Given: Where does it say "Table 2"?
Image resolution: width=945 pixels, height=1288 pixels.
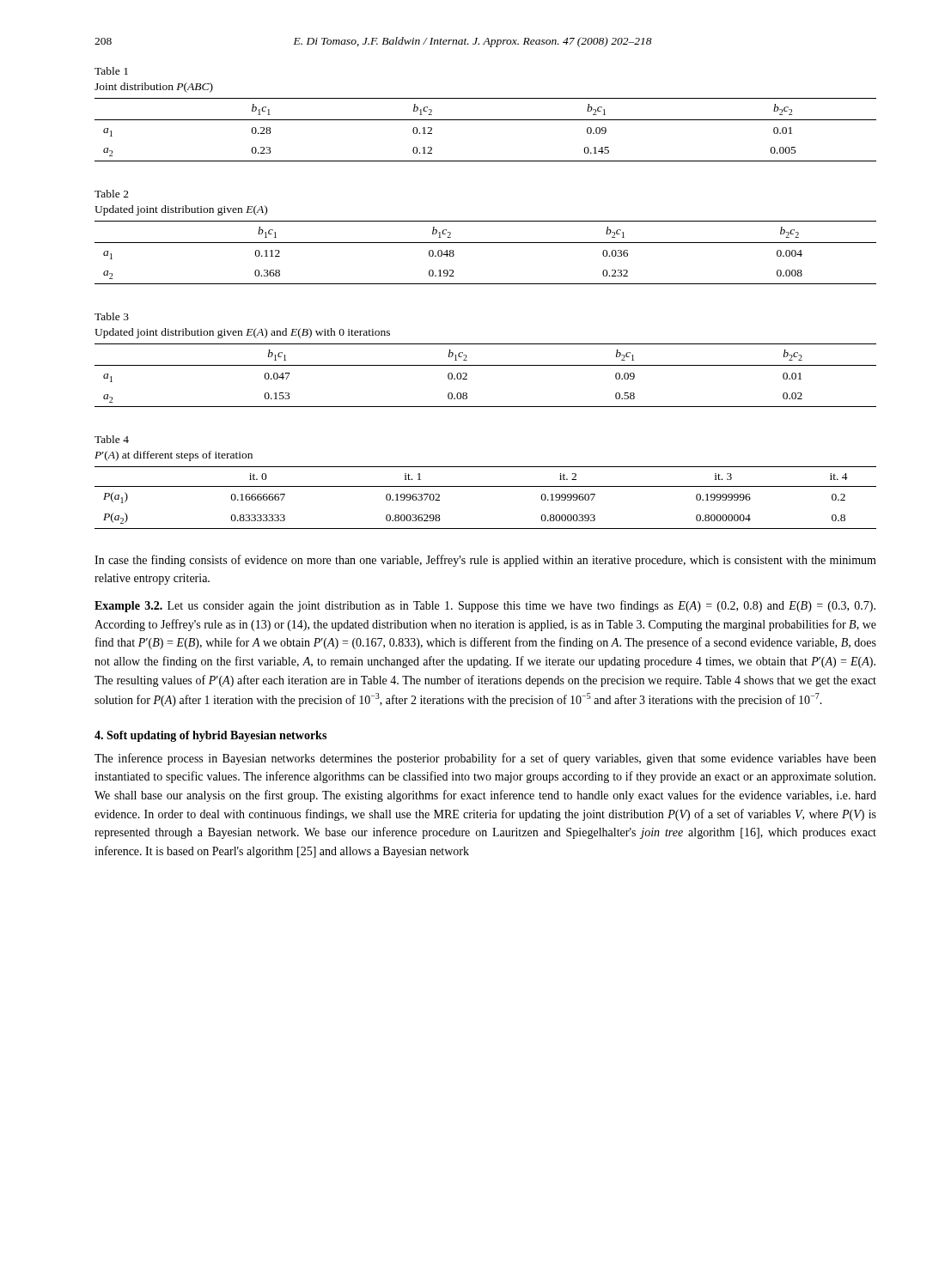Looking at the screenshot, I should pos(112,194).
